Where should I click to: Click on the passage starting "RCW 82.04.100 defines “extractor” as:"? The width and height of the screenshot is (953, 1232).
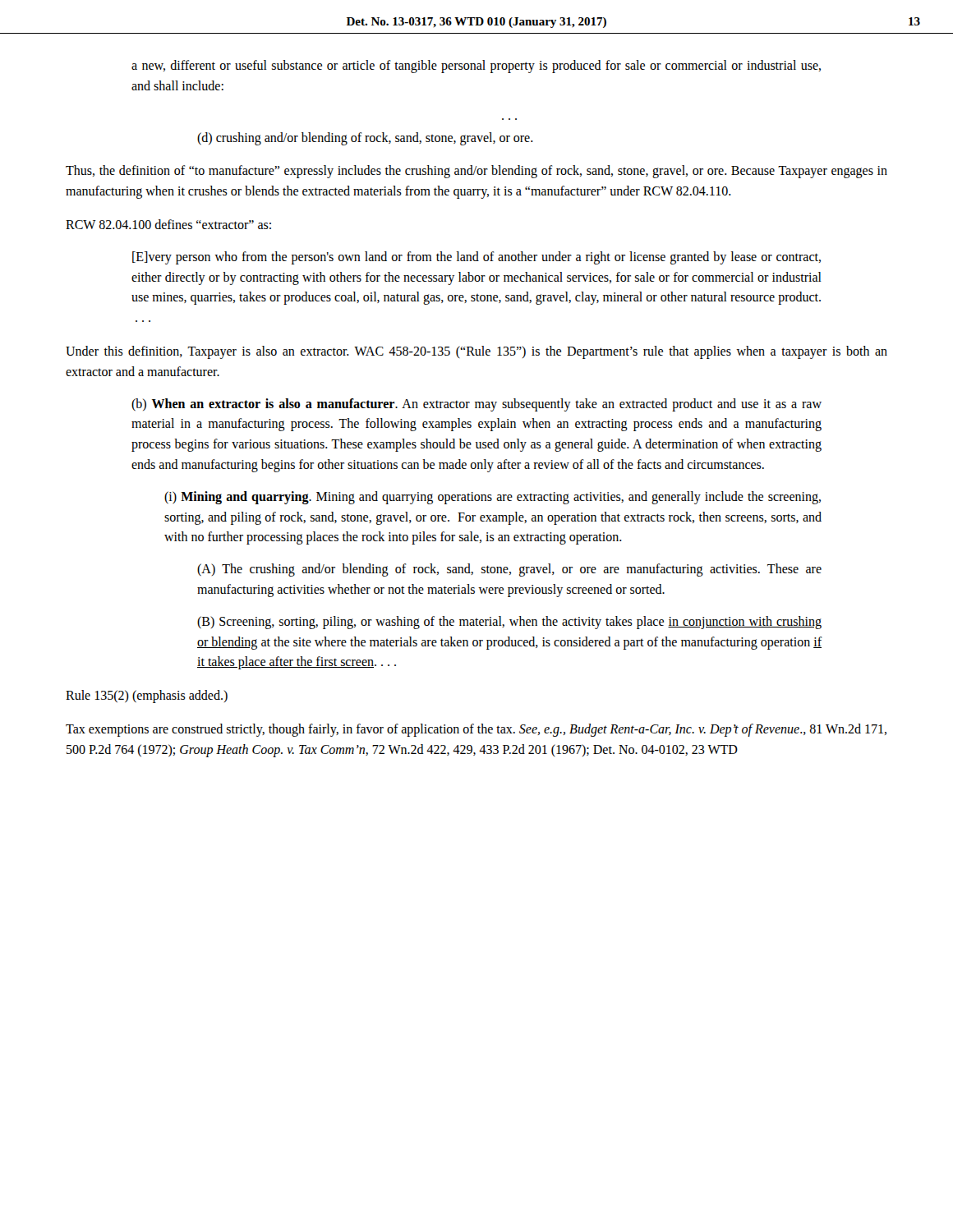169,225
